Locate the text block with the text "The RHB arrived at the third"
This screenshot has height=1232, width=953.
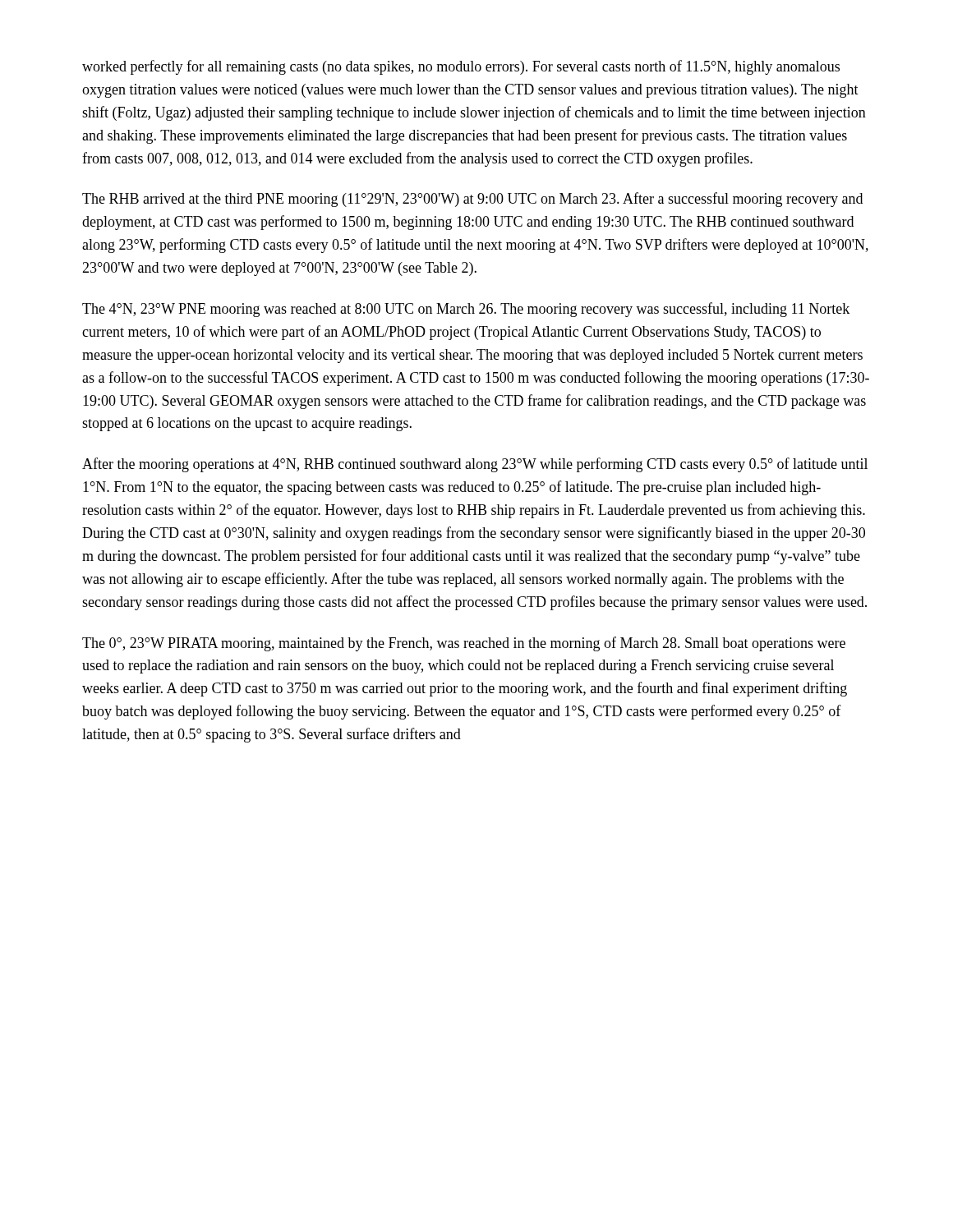click(x=476, y=234)
